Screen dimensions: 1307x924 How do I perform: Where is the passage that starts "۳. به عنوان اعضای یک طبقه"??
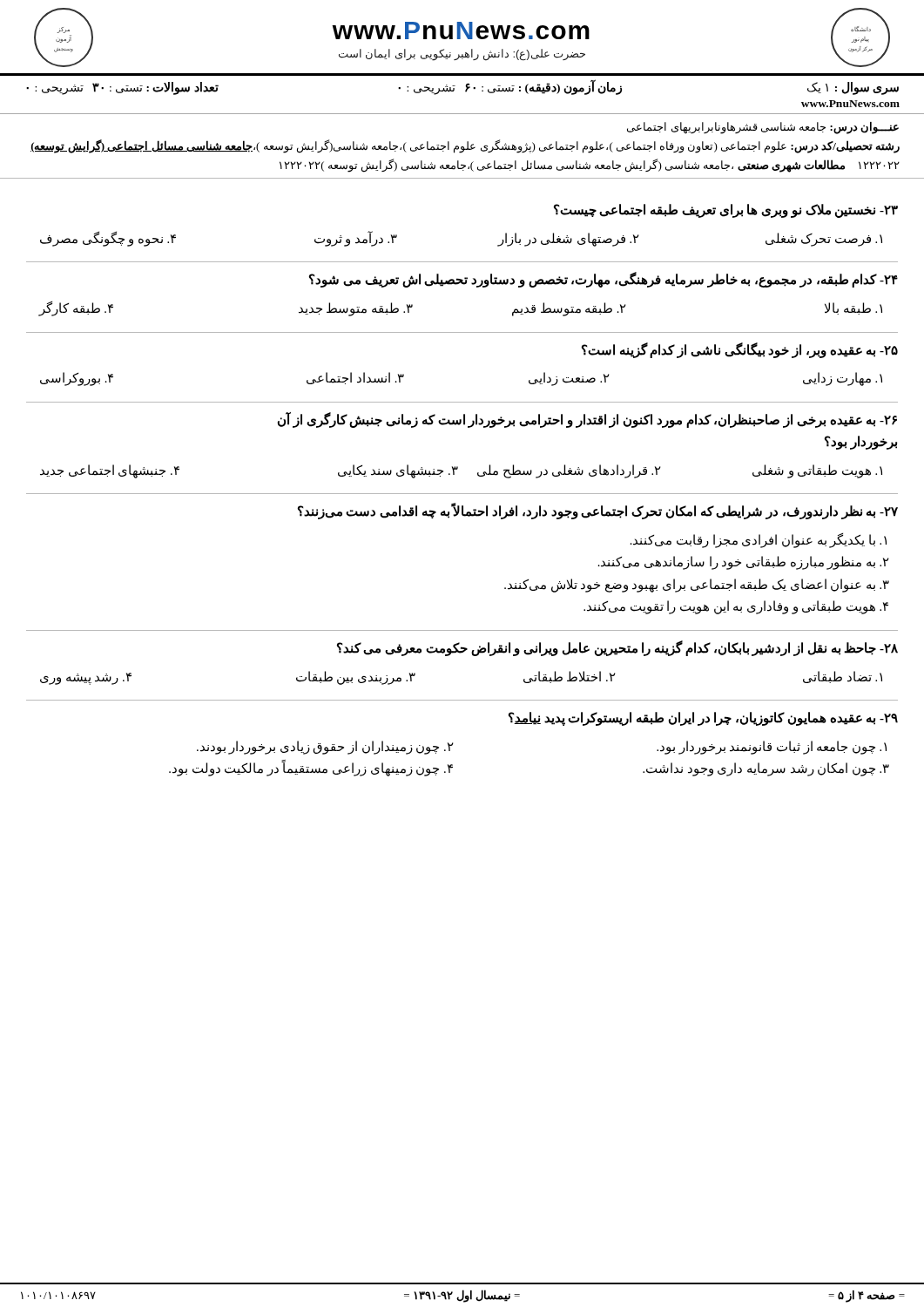point(696,584)
